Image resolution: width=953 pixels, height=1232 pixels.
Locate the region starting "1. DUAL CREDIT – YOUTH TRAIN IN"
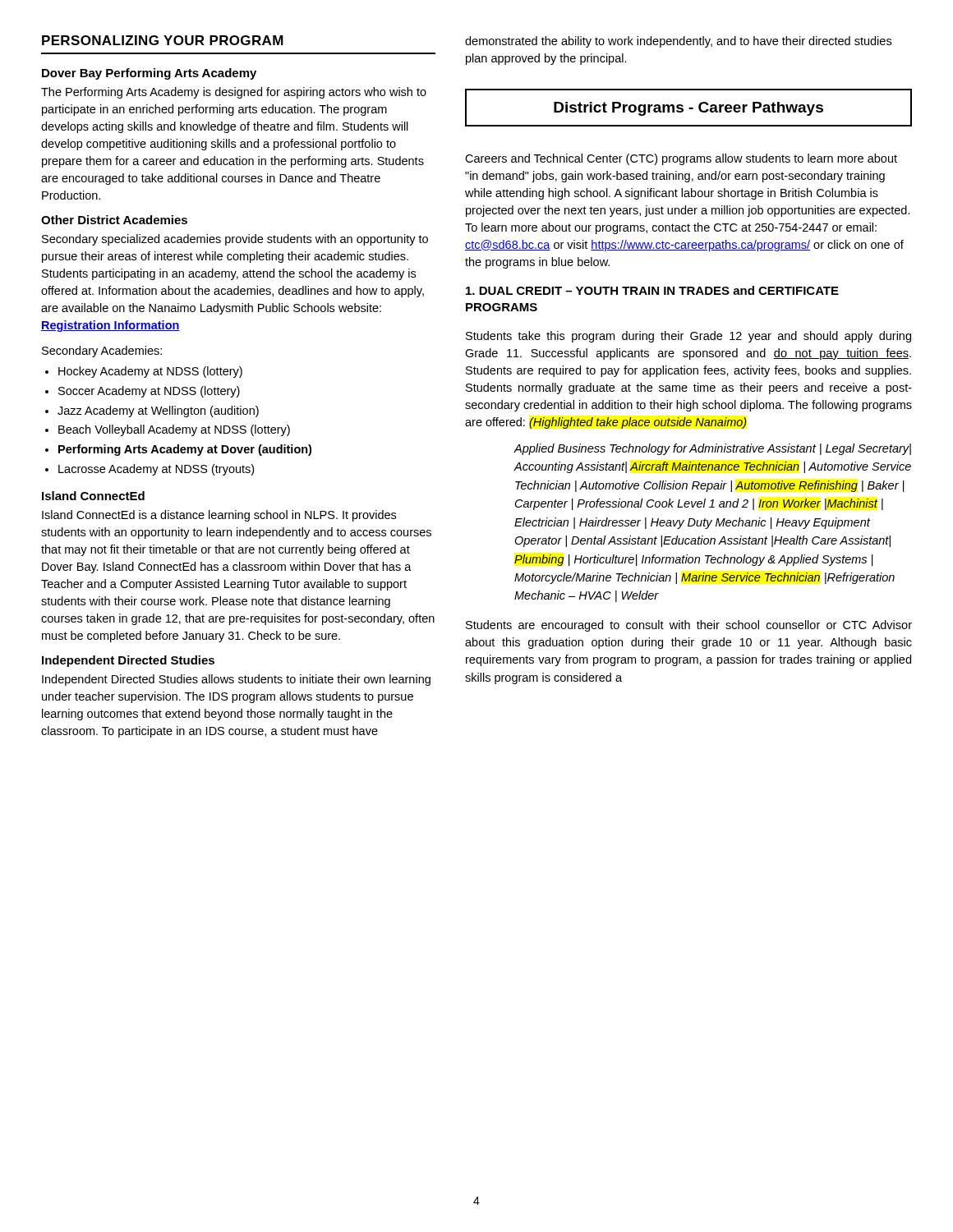(688, 299)
